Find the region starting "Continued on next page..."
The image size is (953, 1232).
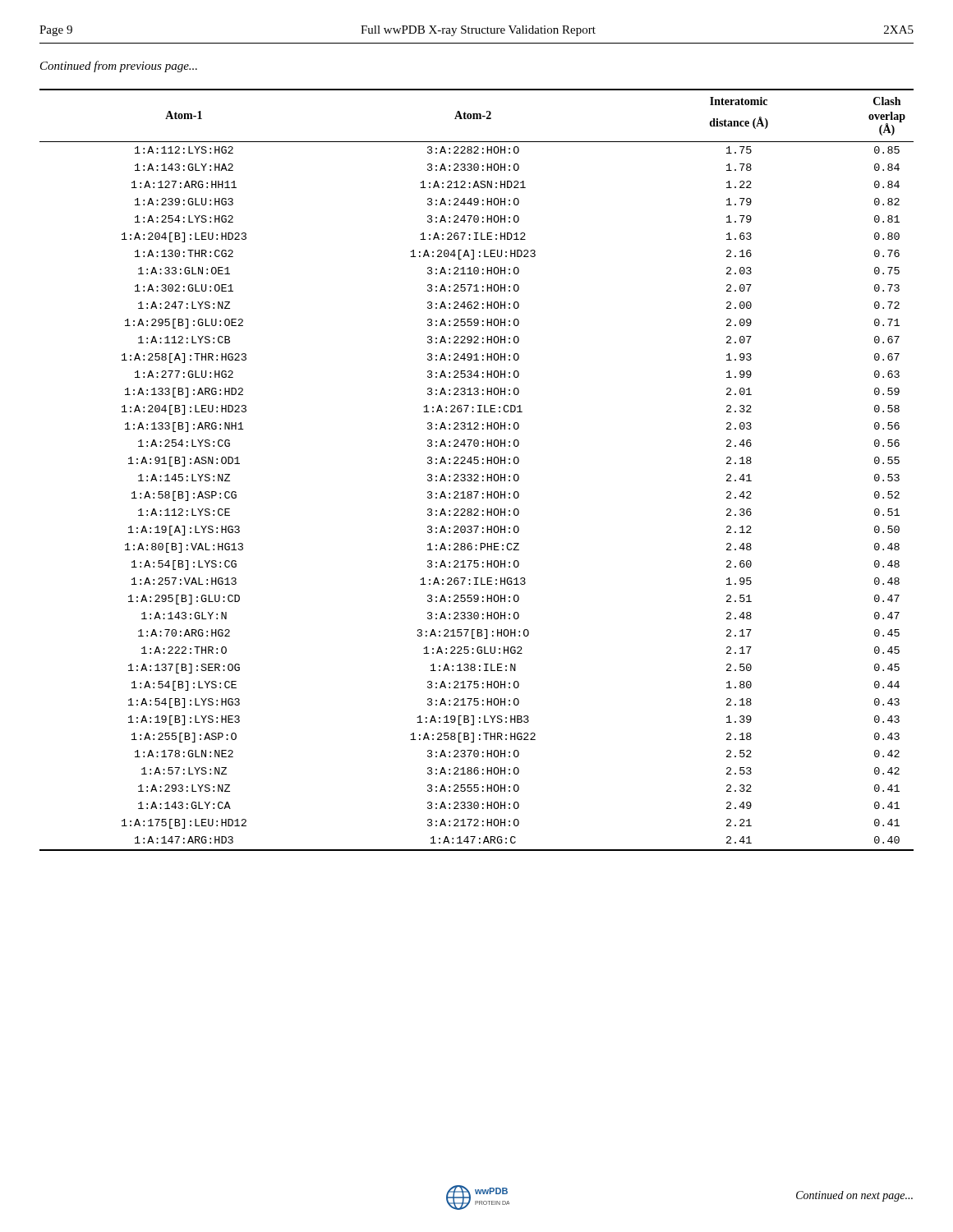pyautogui.click(x=854, y=1195)
